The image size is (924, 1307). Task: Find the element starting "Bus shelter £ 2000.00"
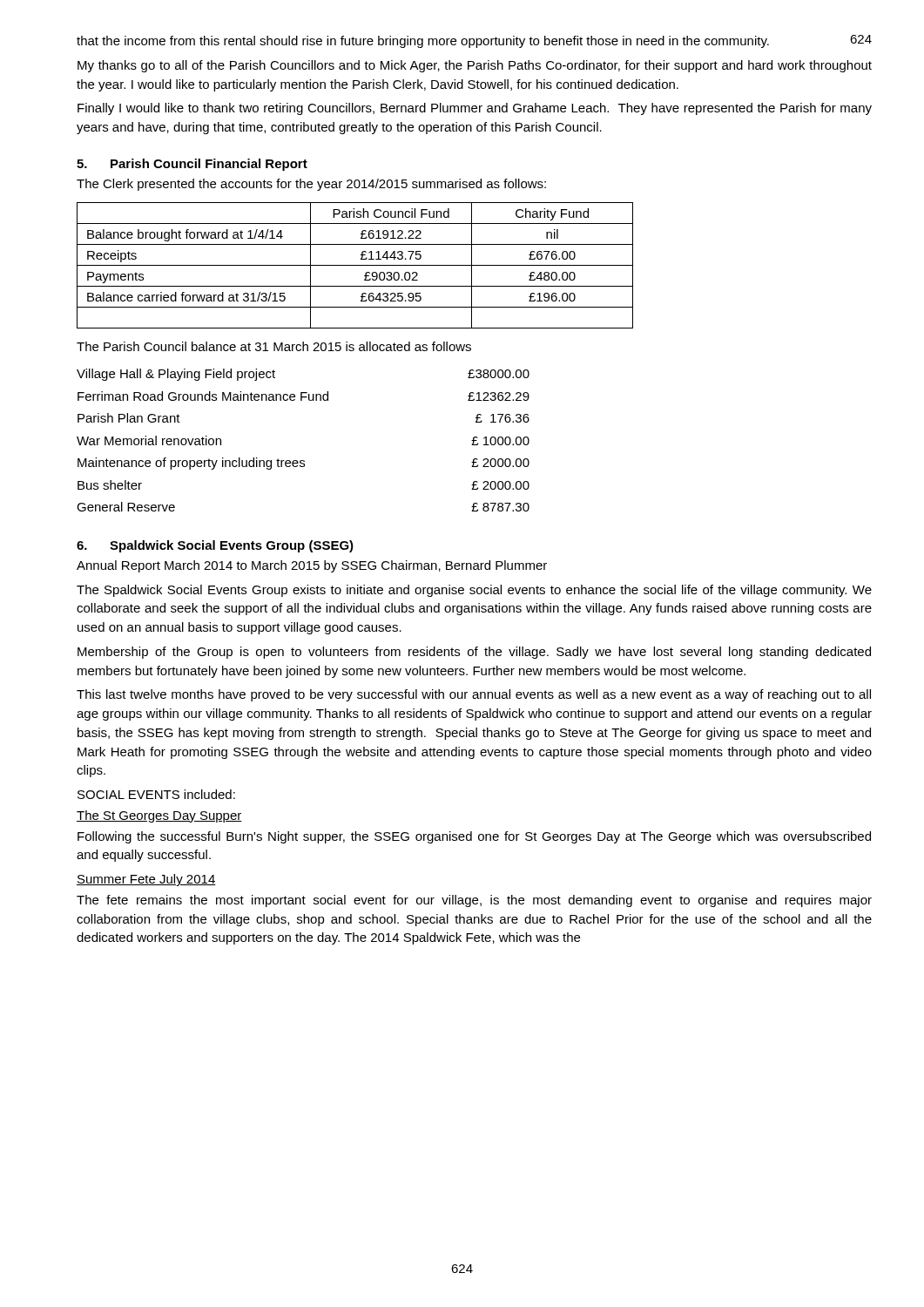click(x=112, y=484)
